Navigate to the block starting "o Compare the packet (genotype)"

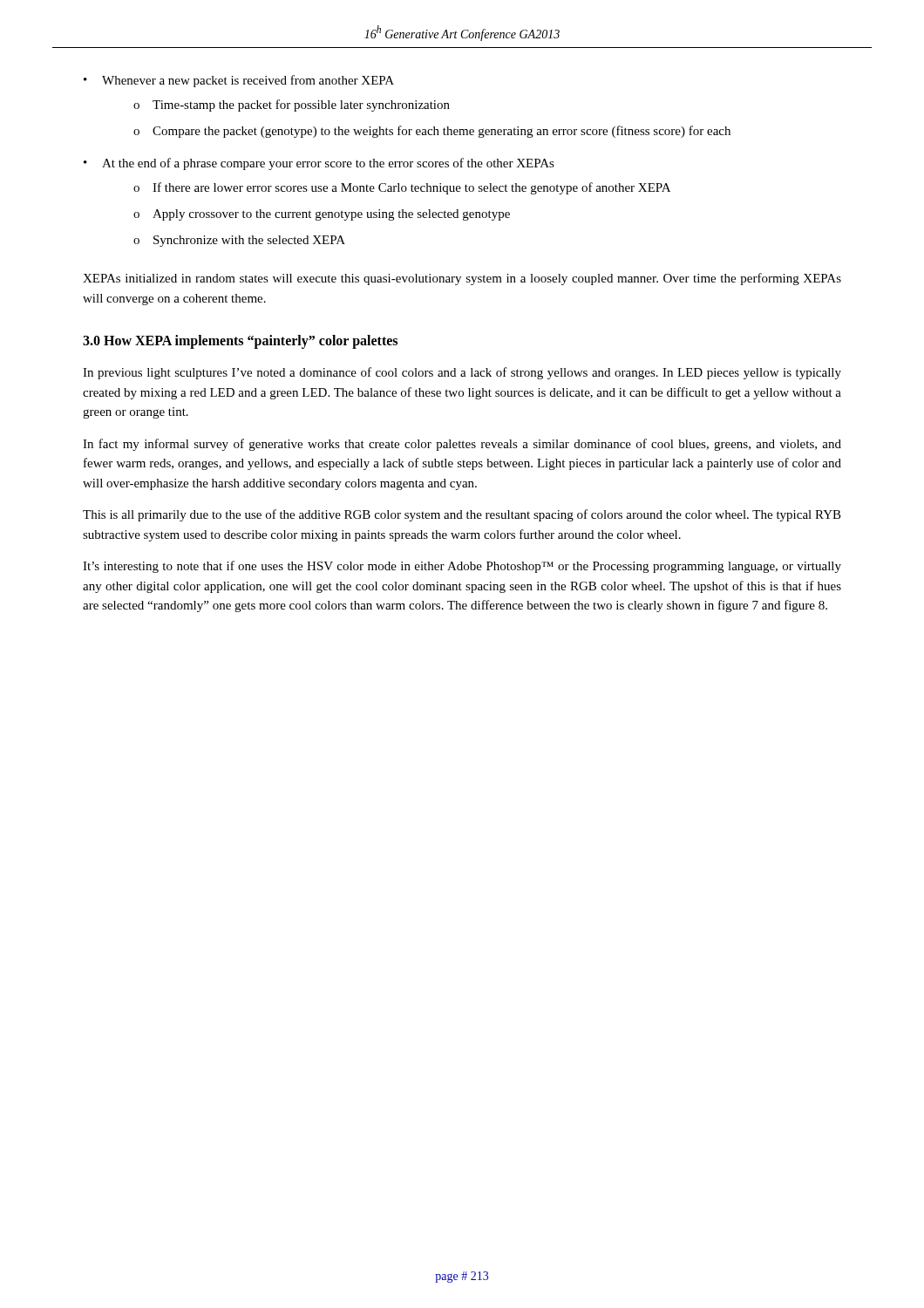pos(487,131)
